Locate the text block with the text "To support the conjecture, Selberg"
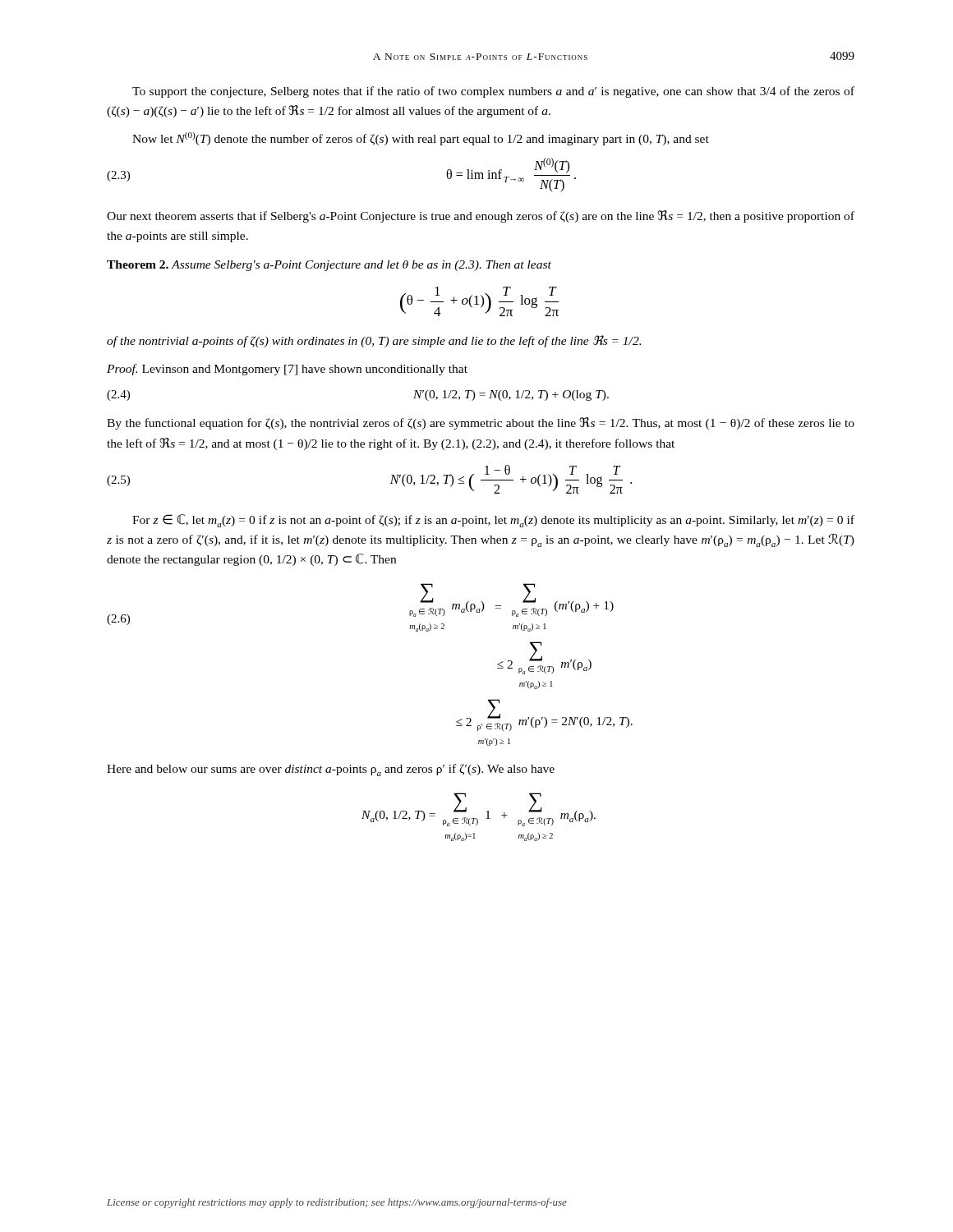Screen dimensions: 1232x953 pos(481,101)
